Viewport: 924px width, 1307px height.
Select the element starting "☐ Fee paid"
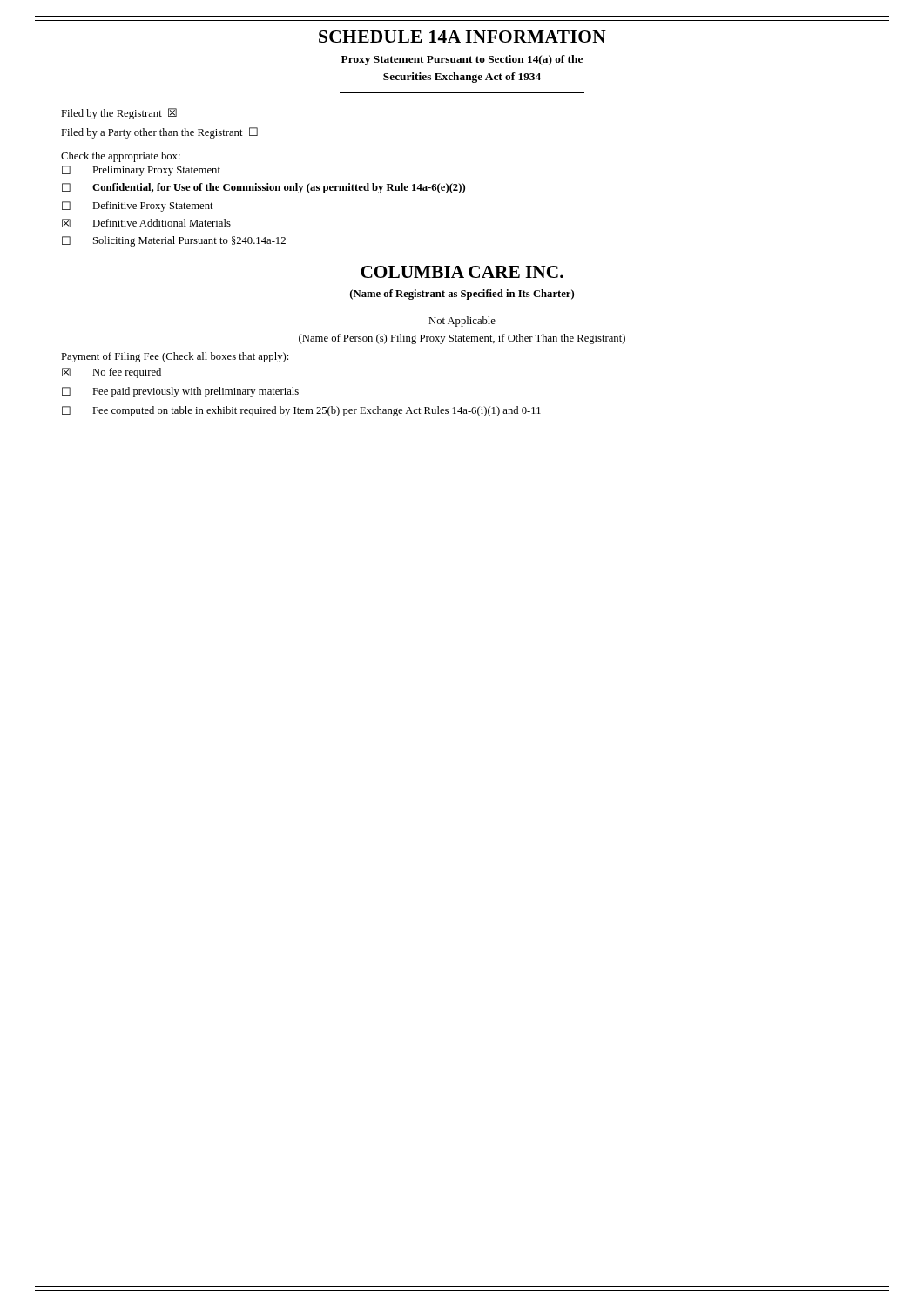point(180,392)
